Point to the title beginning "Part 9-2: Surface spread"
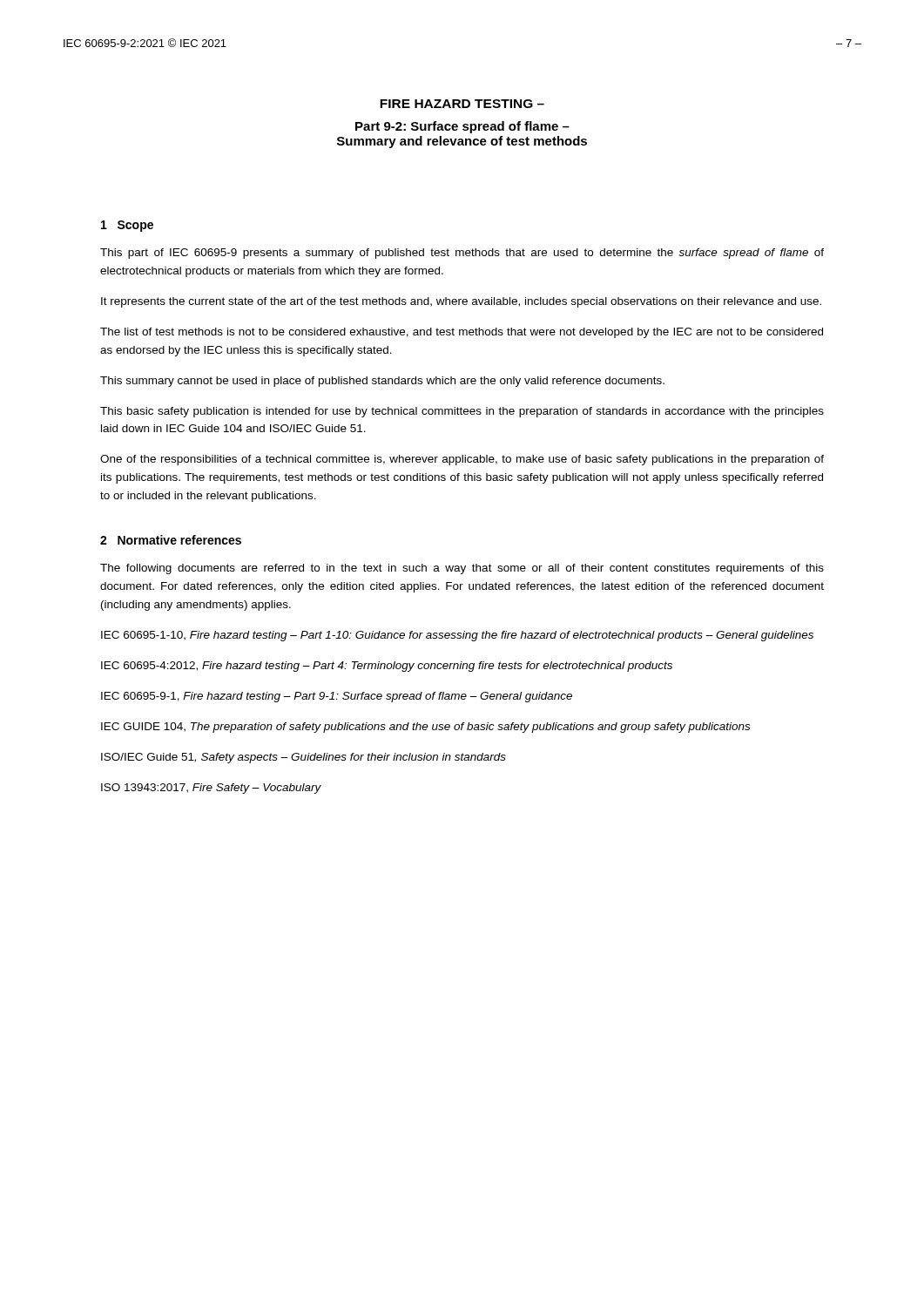Image resolution: width=924 pixels, height=1307 pixels. (x=462, y=133)
